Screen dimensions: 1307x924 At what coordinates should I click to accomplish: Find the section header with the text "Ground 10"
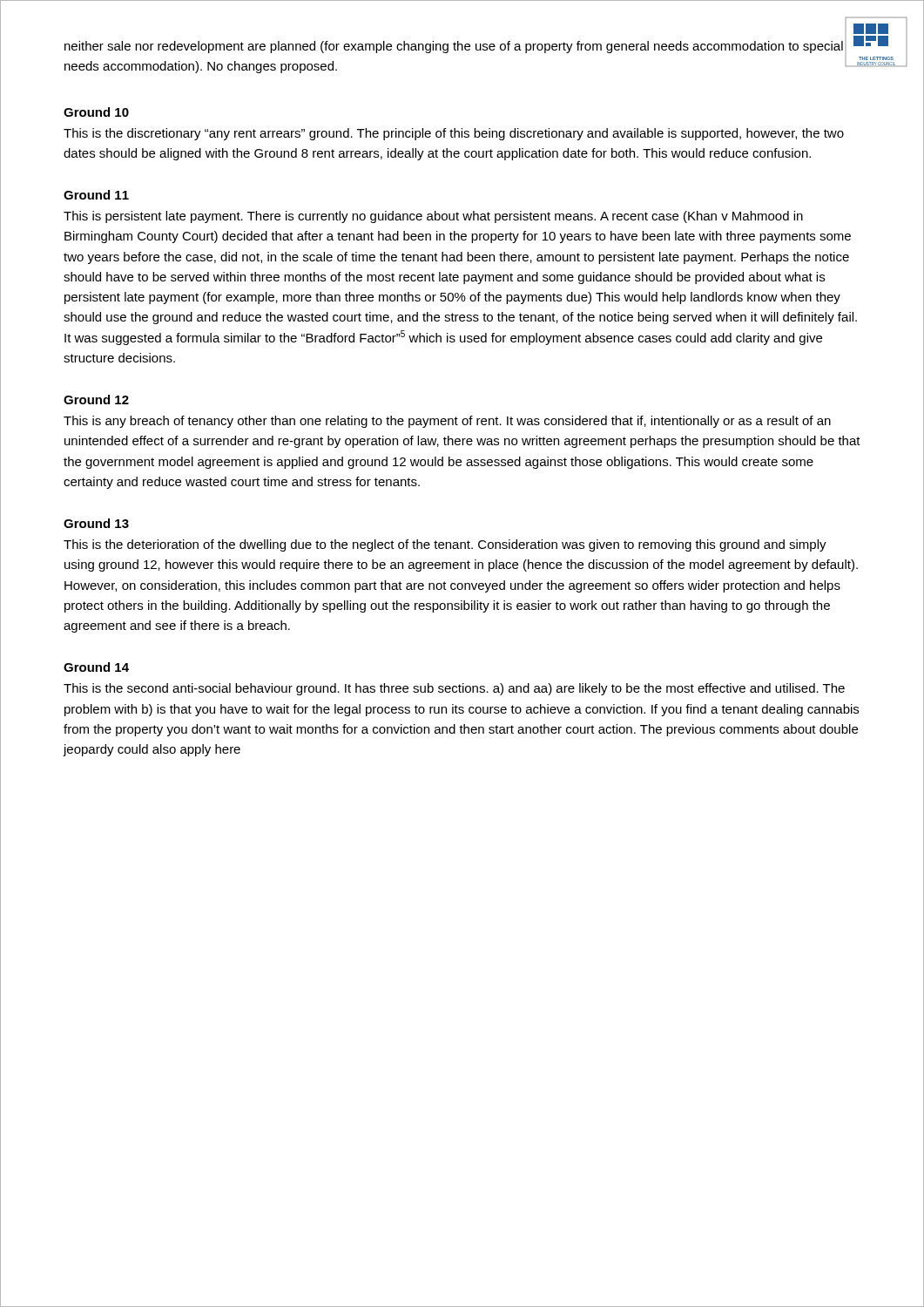[x=96, y=112]
